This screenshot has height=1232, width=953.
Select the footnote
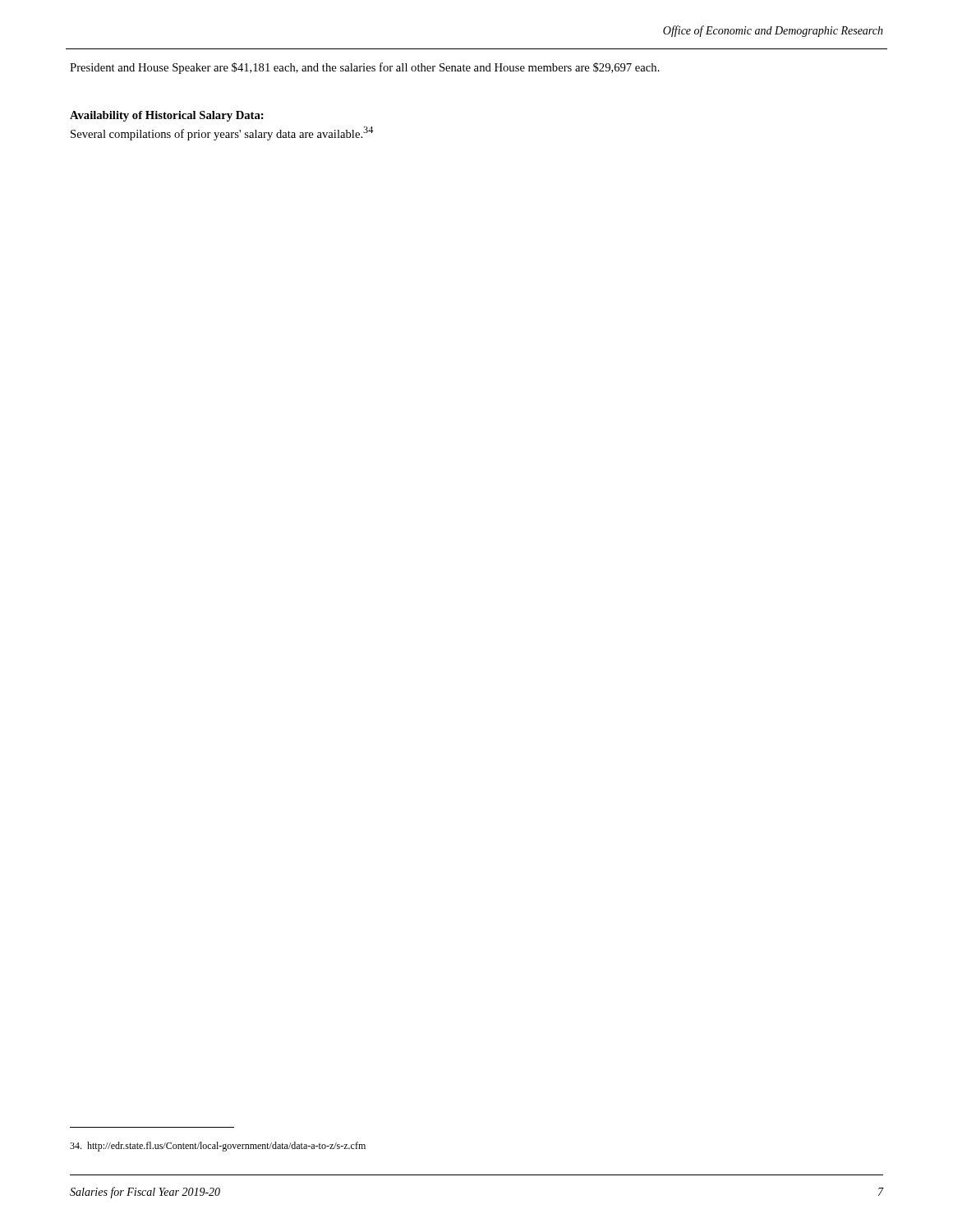click(x=218, y=1146)
